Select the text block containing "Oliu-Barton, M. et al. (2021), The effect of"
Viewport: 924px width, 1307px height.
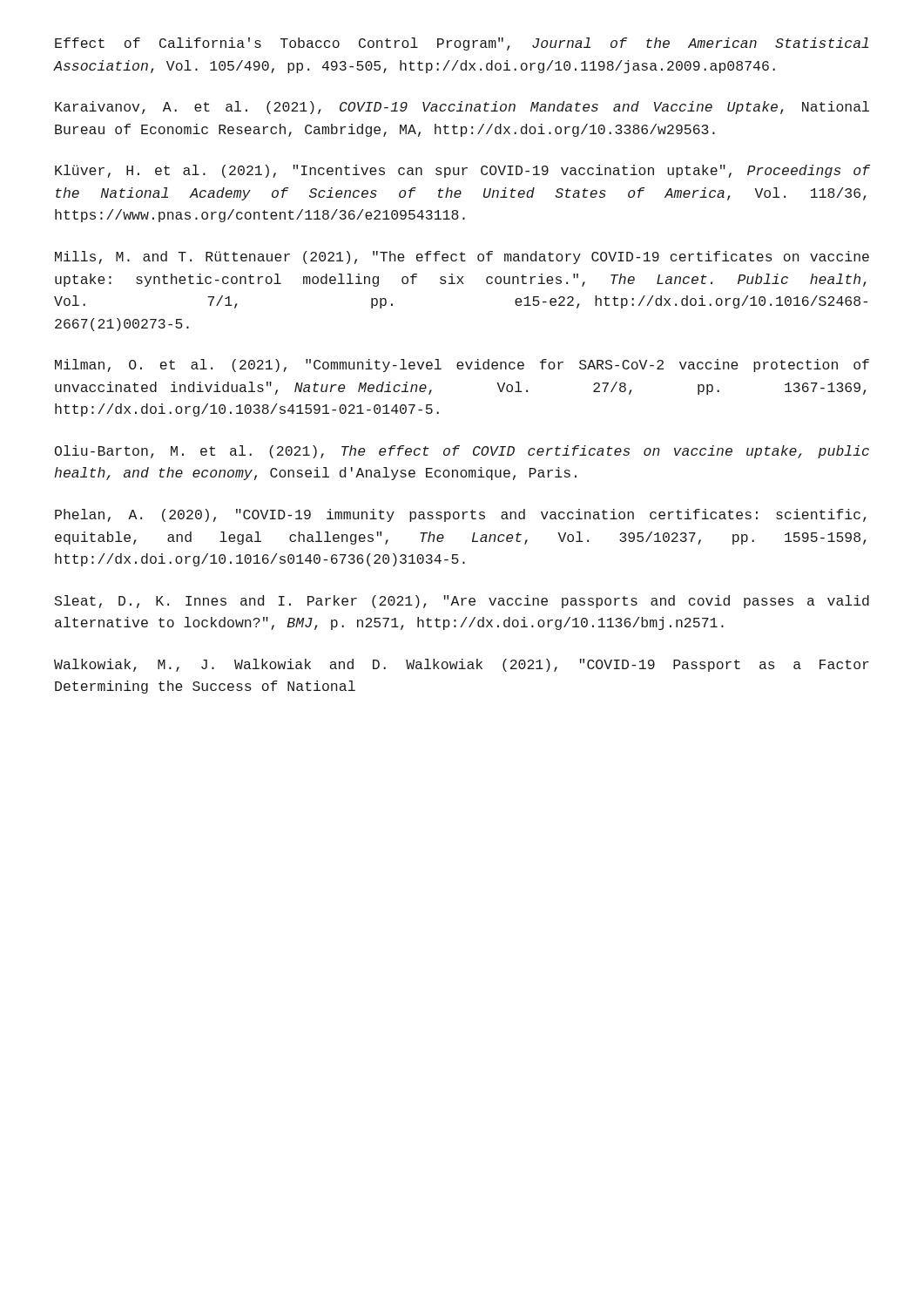click(462, 463)
